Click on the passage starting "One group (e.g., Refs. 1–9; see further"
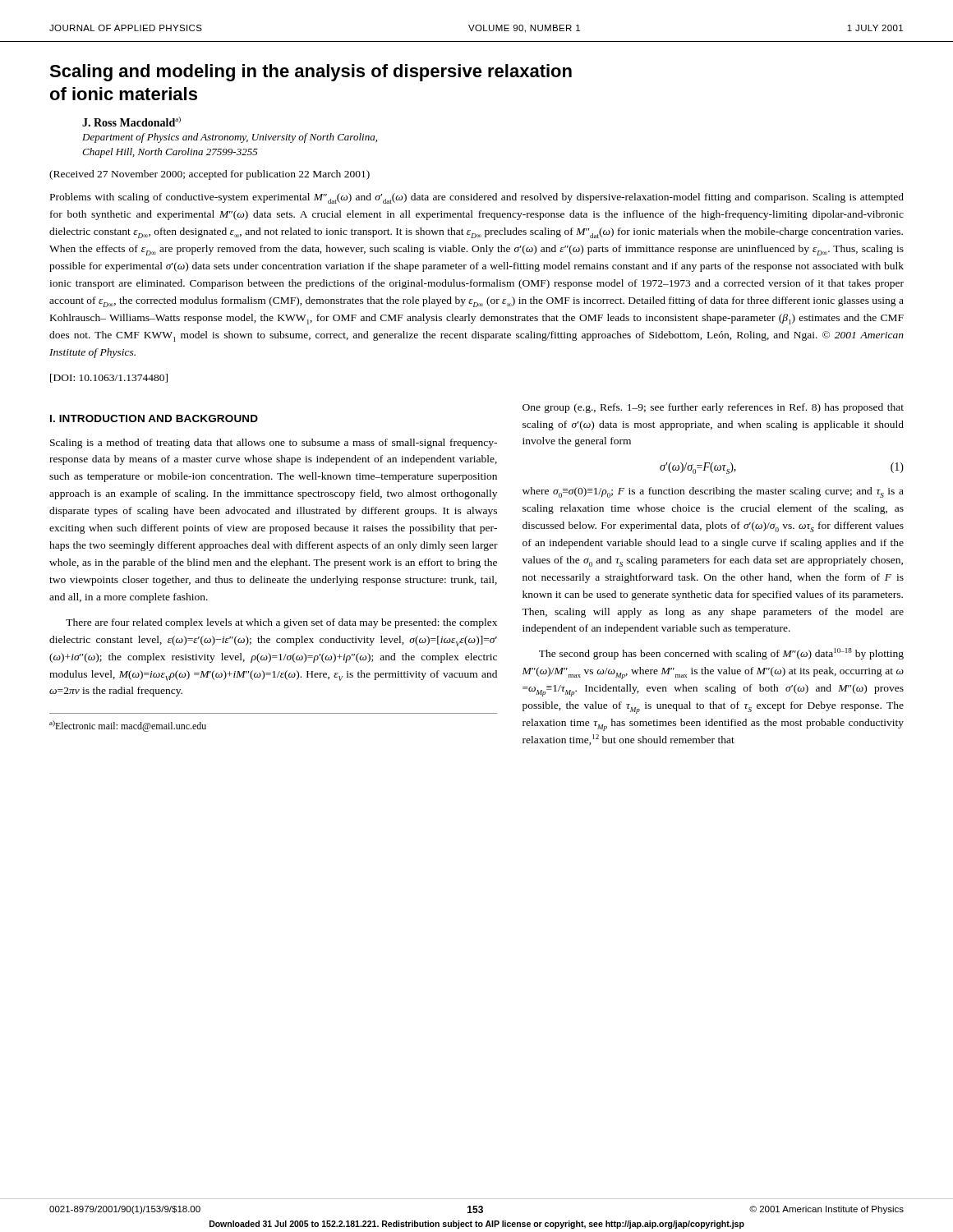The height and width of the screenshot is (1232, 953). [x=713, y=424]
